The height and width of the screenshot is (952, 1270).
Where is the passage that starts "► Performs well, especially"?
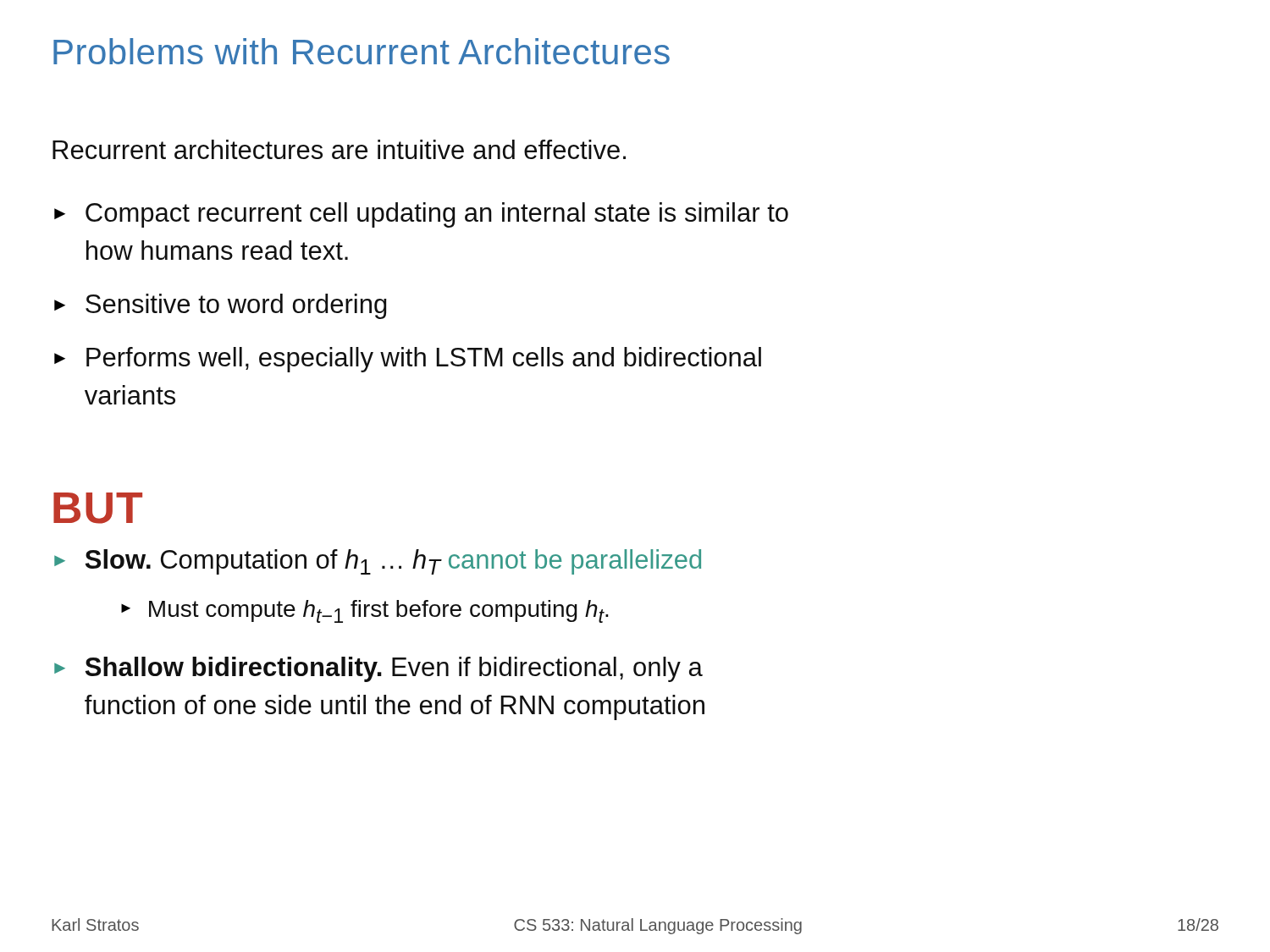pyautogui.click(x=407, y=377)
